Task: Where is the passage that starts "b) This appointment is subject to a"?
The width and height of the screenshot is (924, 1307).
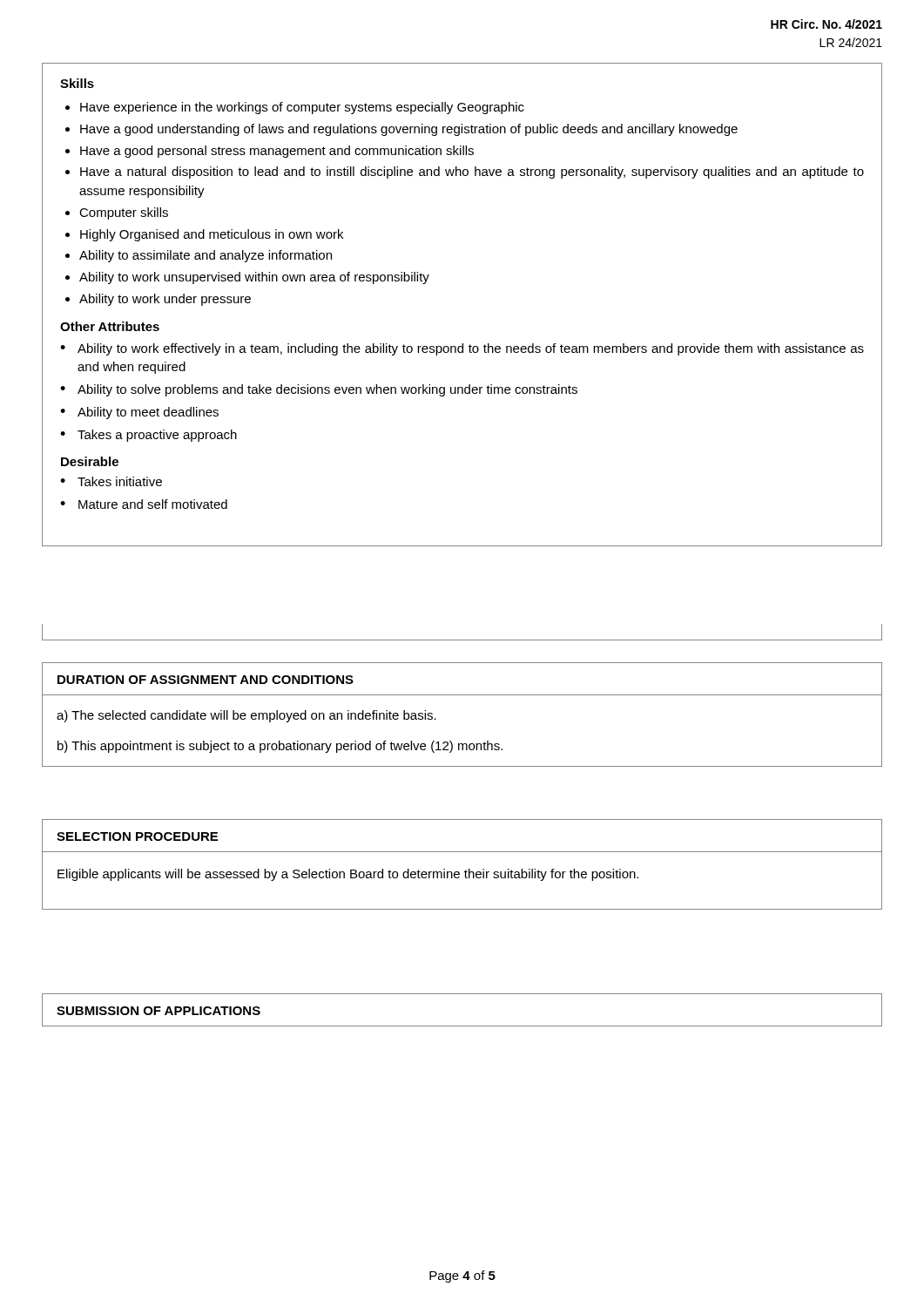Action: pyautogui.click(x=280, y=745)
